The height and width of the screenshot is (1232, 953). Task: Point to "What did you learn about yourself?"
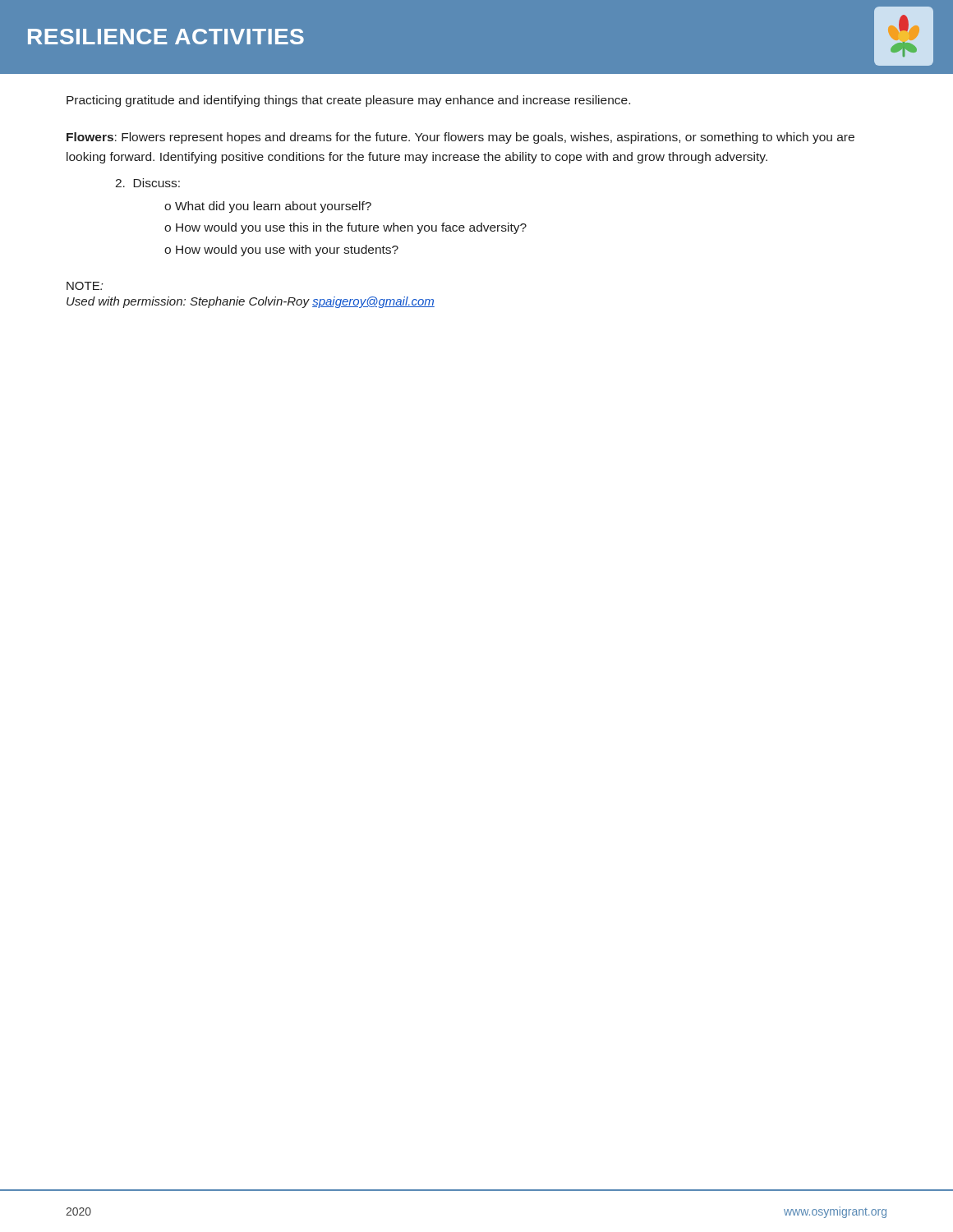pos(273,206)
